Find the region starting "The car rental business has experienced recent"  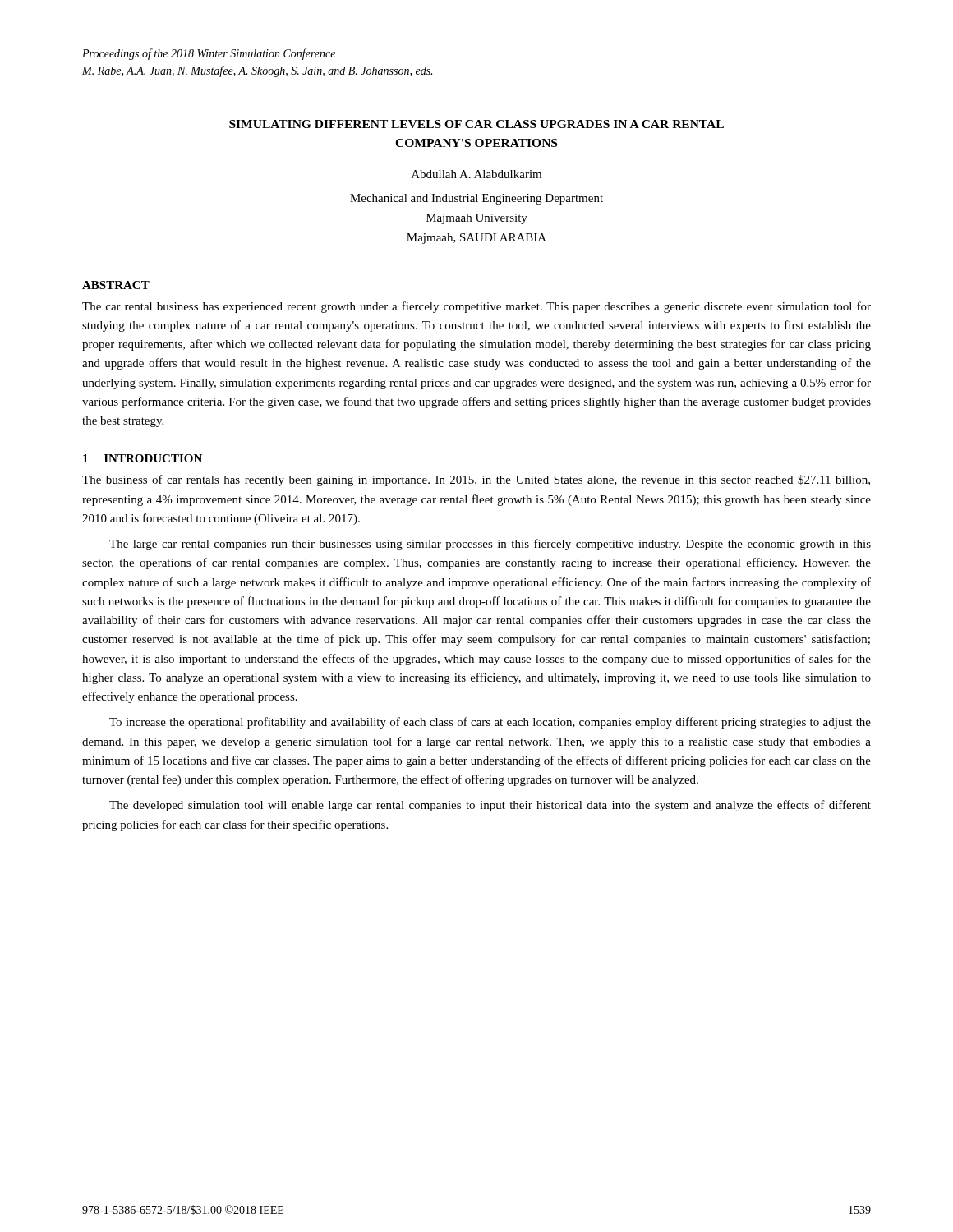click(x=476, y=363)
